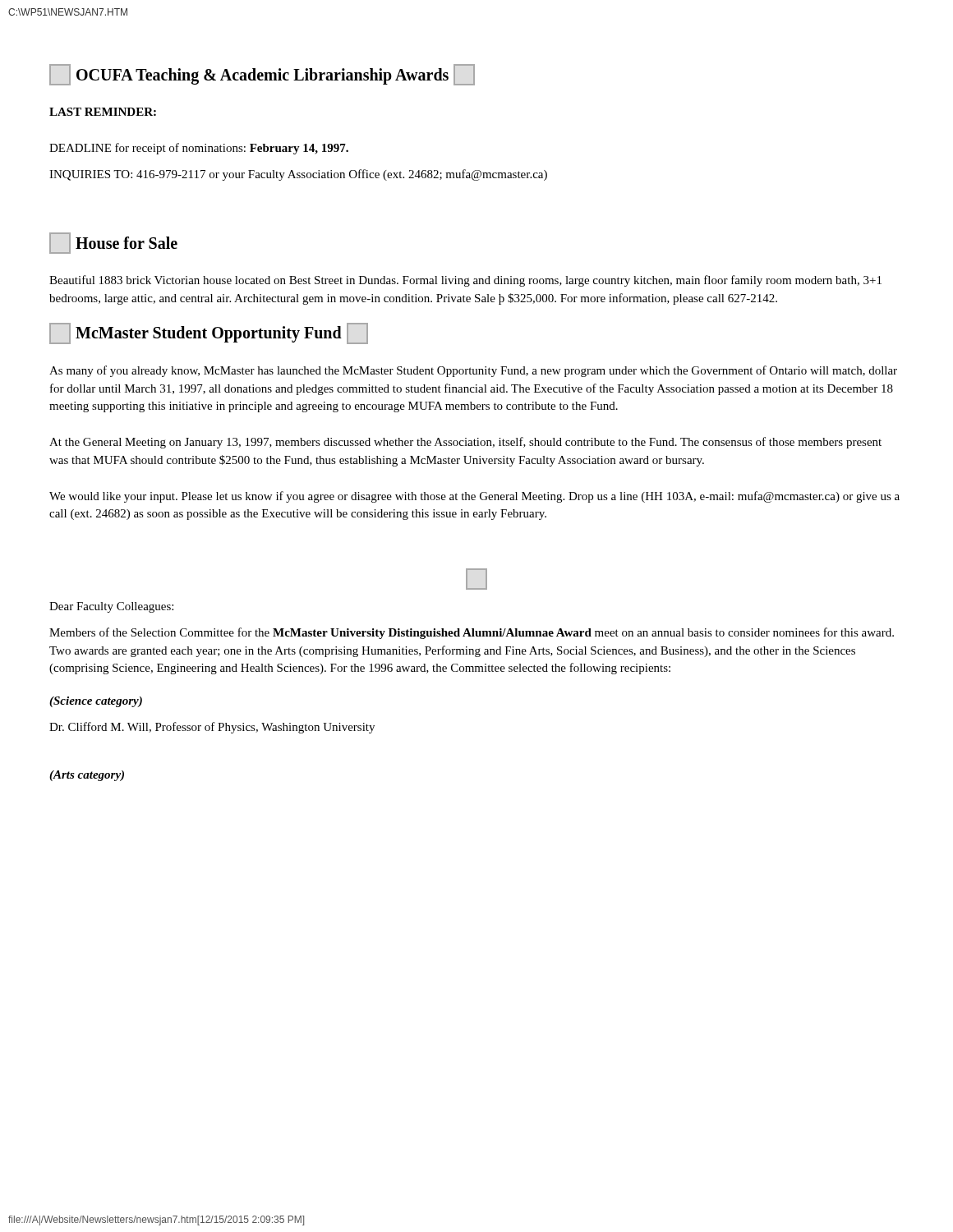The height and width of the screenshot is (1232, 953).
Task: Locate the element starting "Dr. Clifford M. Will, Professor of Physics, Washington"
Action: pos(212,728)
